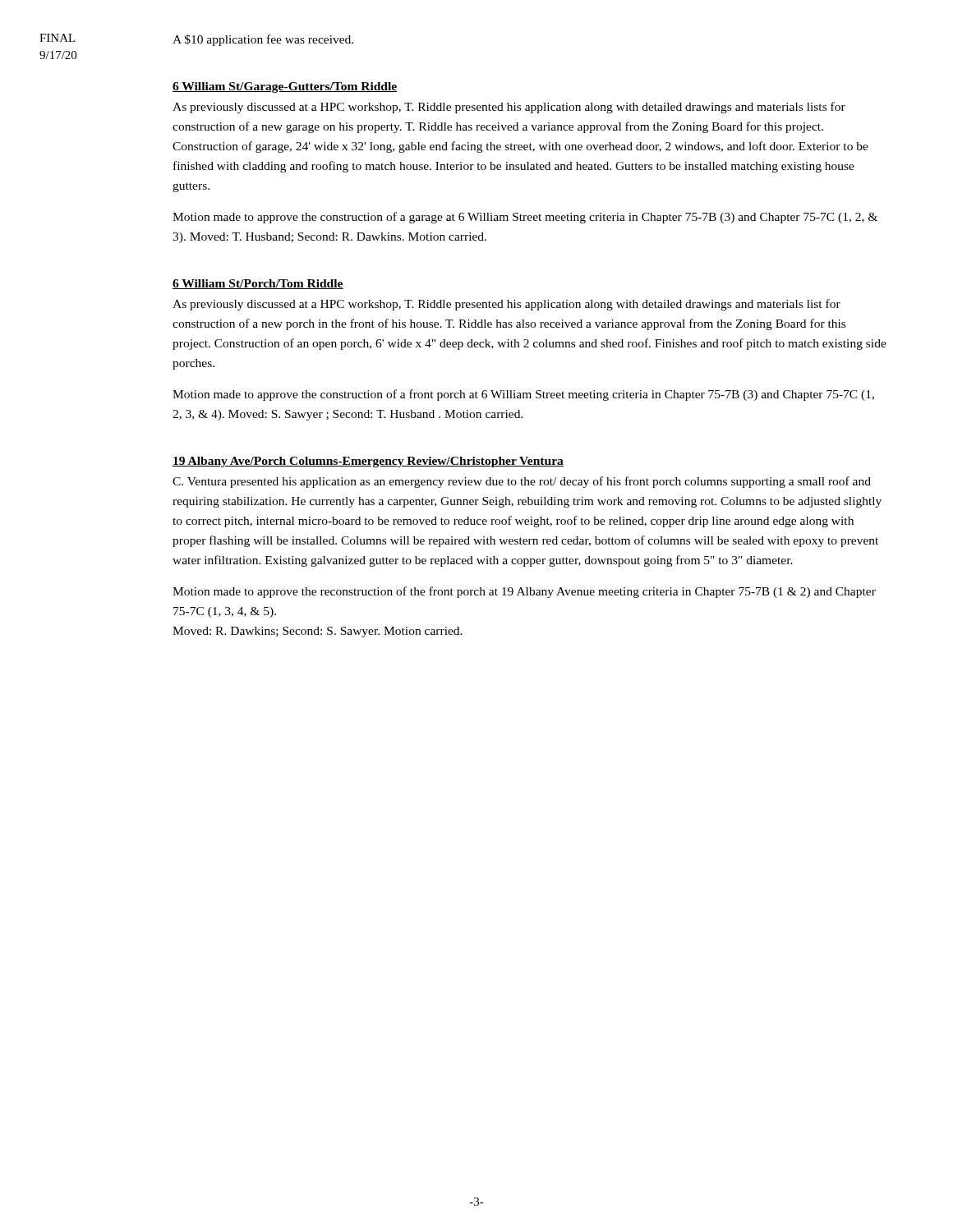The image size is (953, 1232).
Task: Find the text block with the text "C. Ventura presented his application as an emergency"
Action: (527, 521)
